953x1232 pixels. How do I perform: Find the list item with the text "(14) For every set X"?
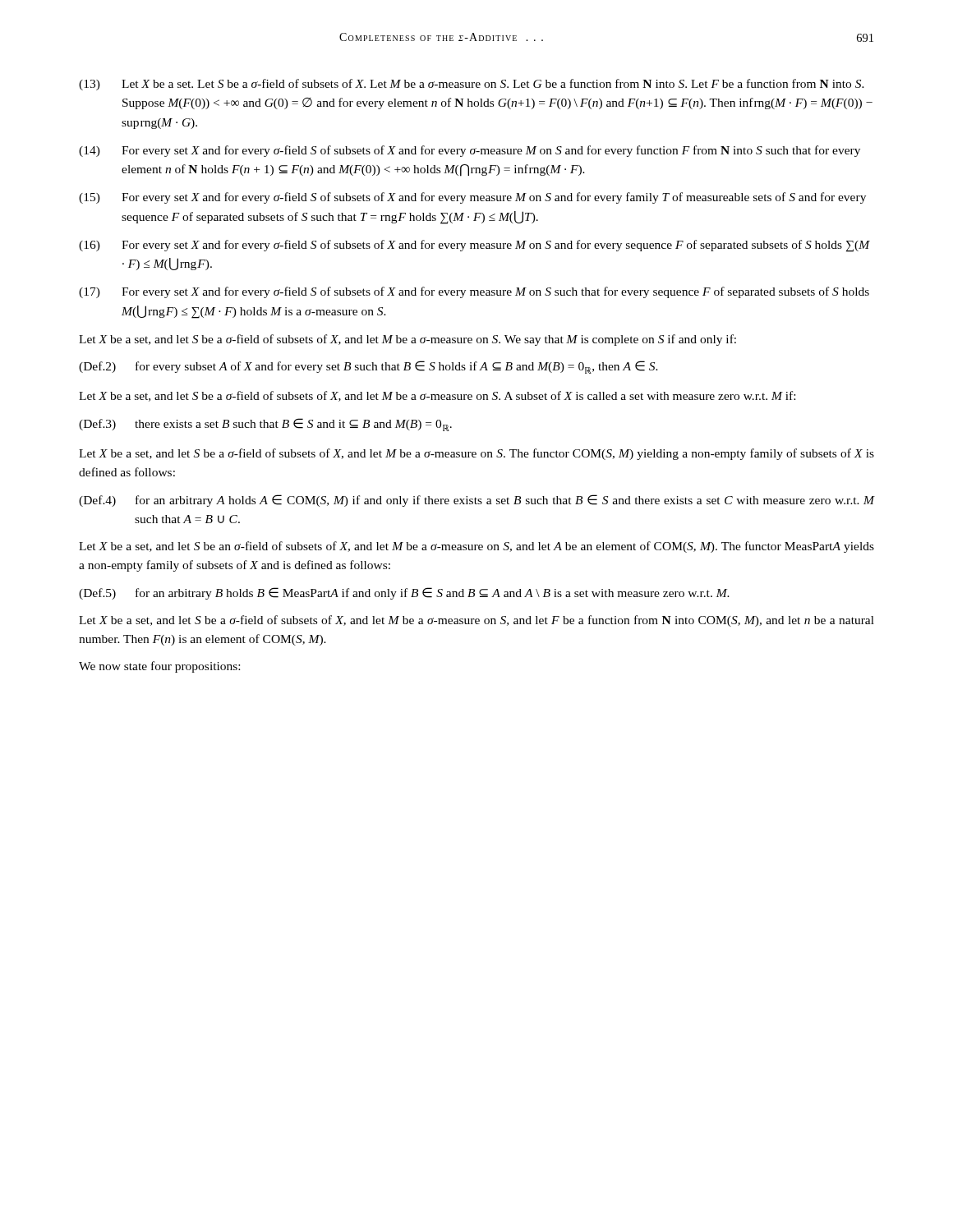[x=476, y=159]
